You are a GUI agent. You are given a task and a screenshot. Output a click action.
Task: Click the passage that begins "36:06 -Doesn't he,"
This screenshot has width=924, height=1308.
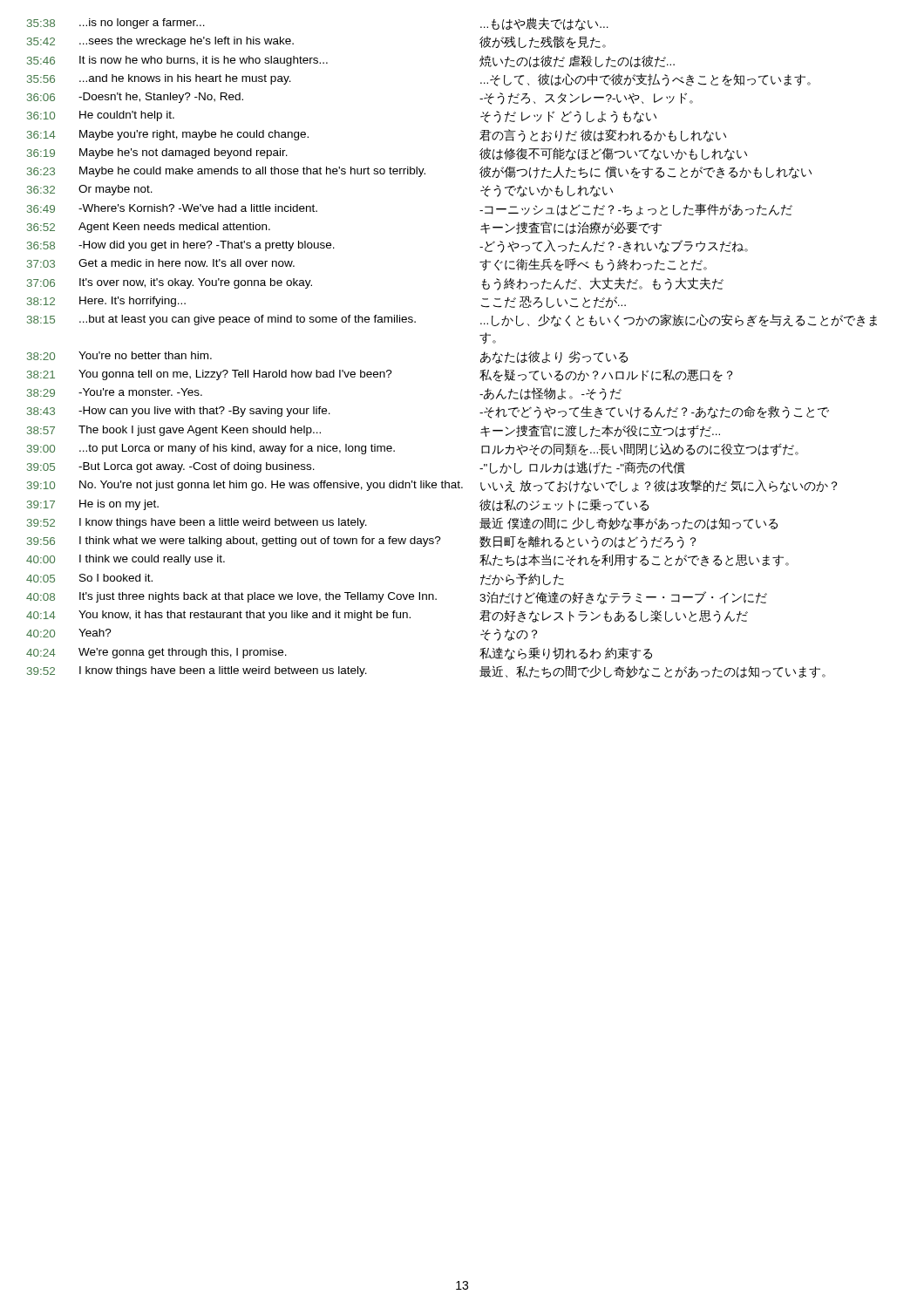[x=41, y=101]
